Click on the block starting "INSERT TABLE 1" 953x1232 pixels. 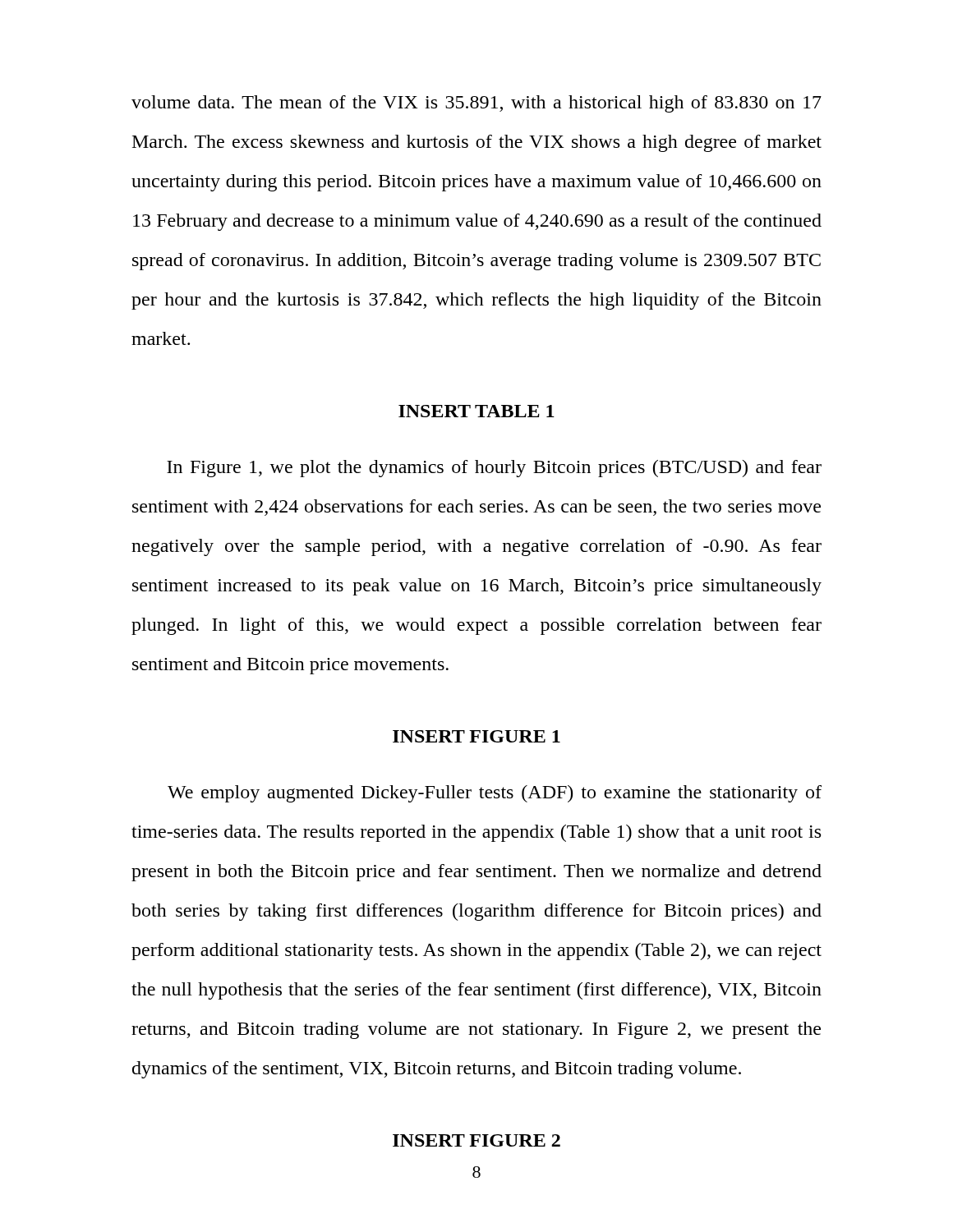(476, 411)
